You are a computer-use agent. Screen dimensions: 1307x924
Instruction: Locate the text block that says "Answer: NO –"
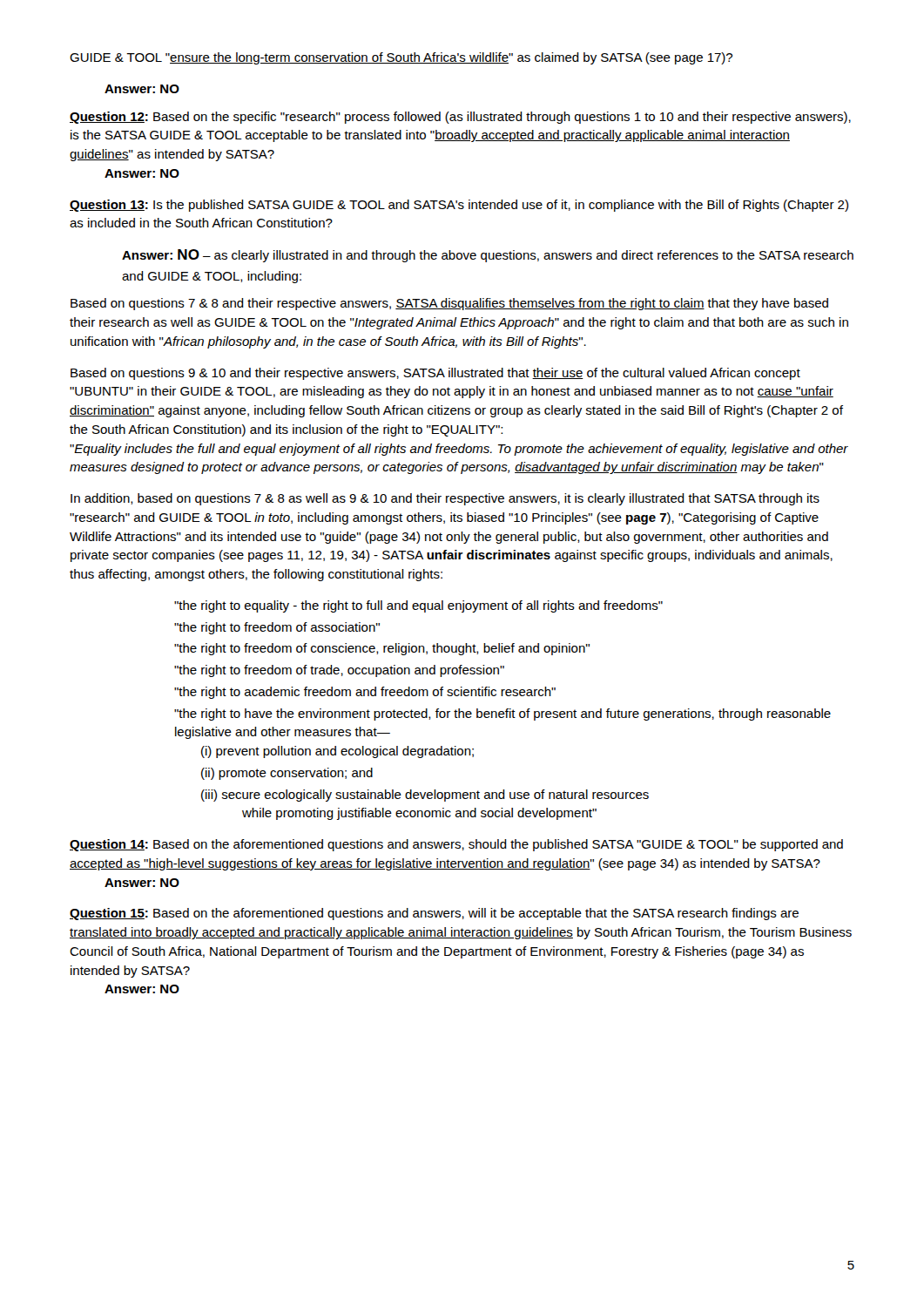coord(488,265)
